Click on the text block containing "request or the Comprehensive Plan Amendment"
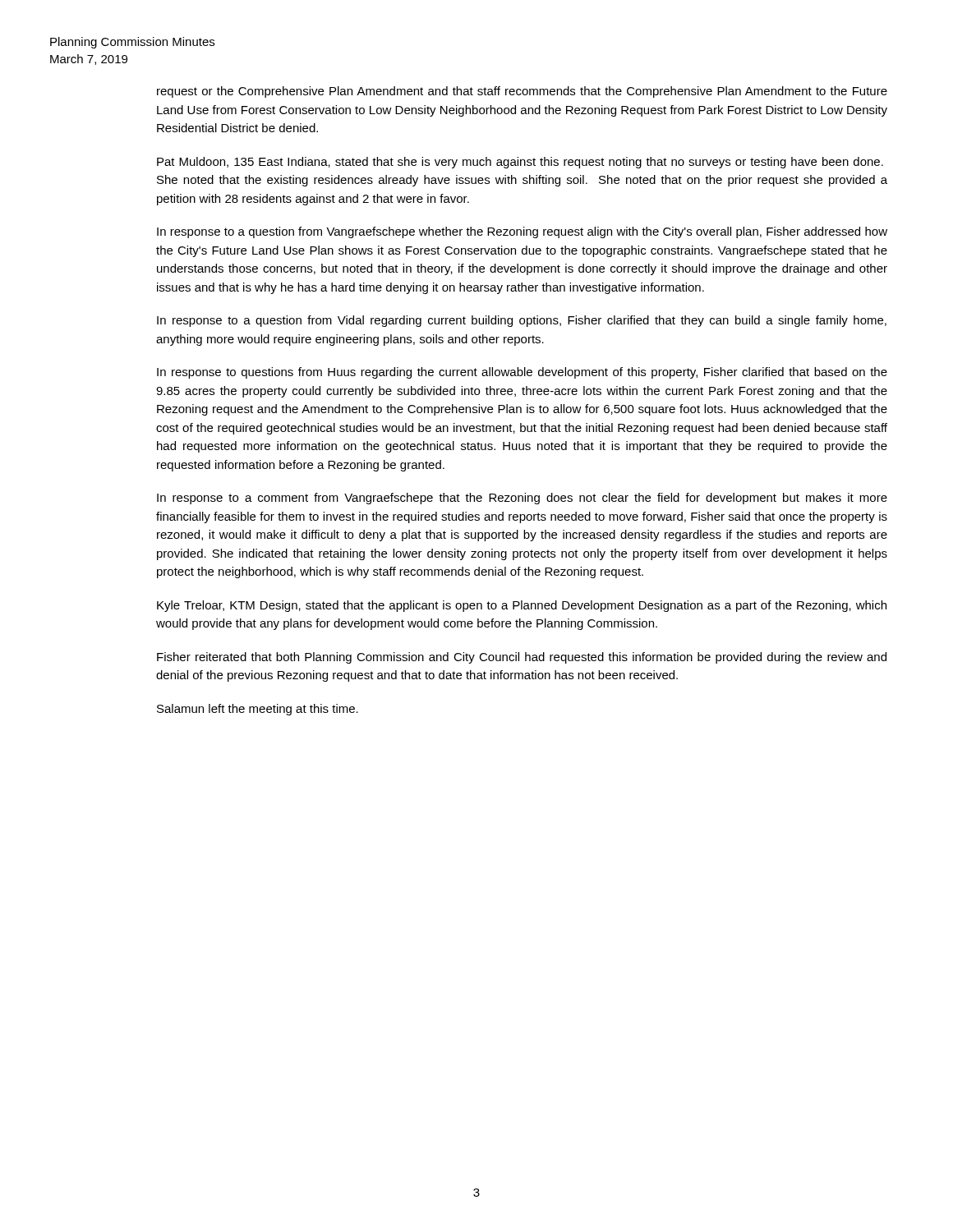 [522, 400]
